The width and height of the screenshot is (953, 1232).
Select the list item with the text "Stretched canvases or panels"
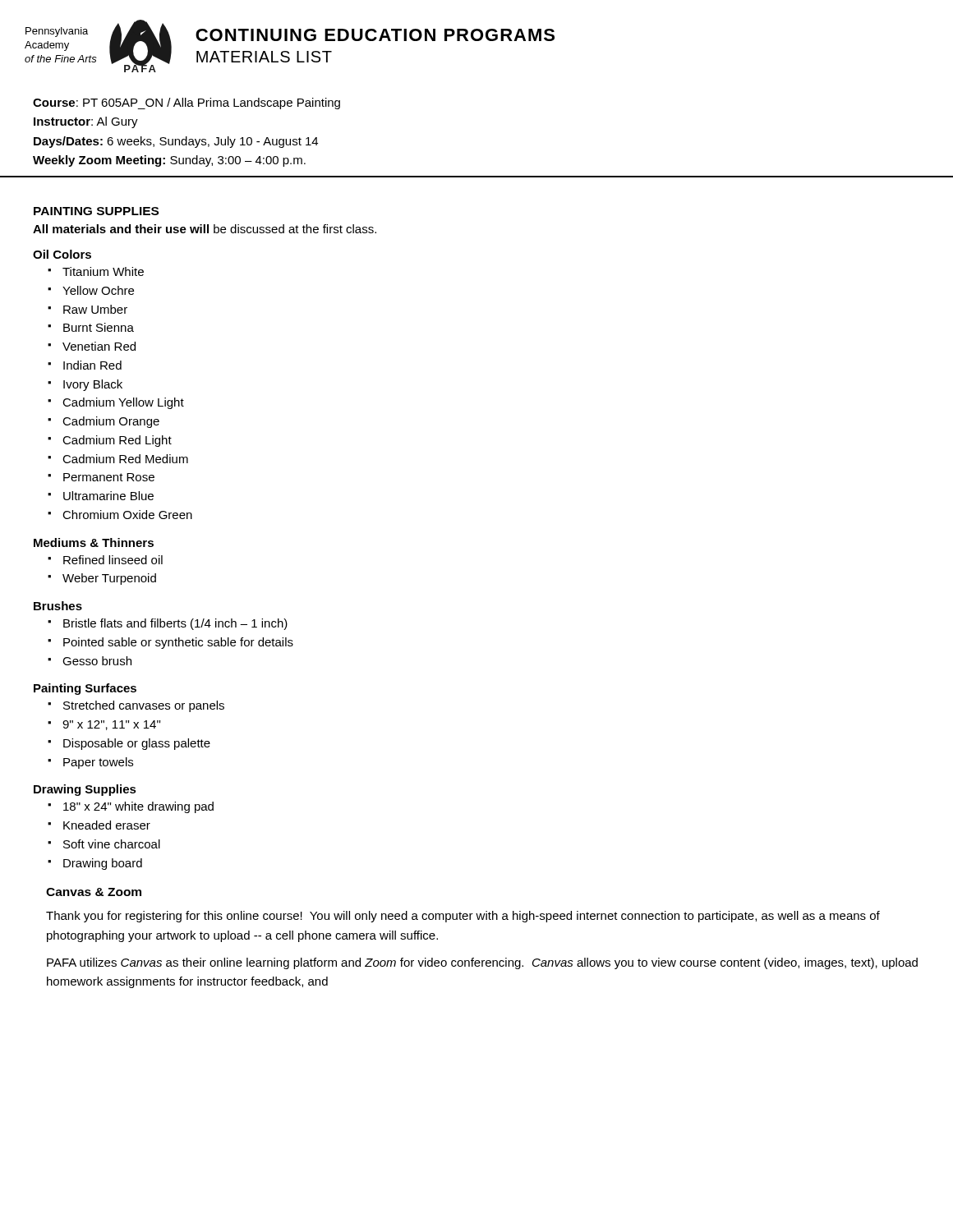[136, 706]
